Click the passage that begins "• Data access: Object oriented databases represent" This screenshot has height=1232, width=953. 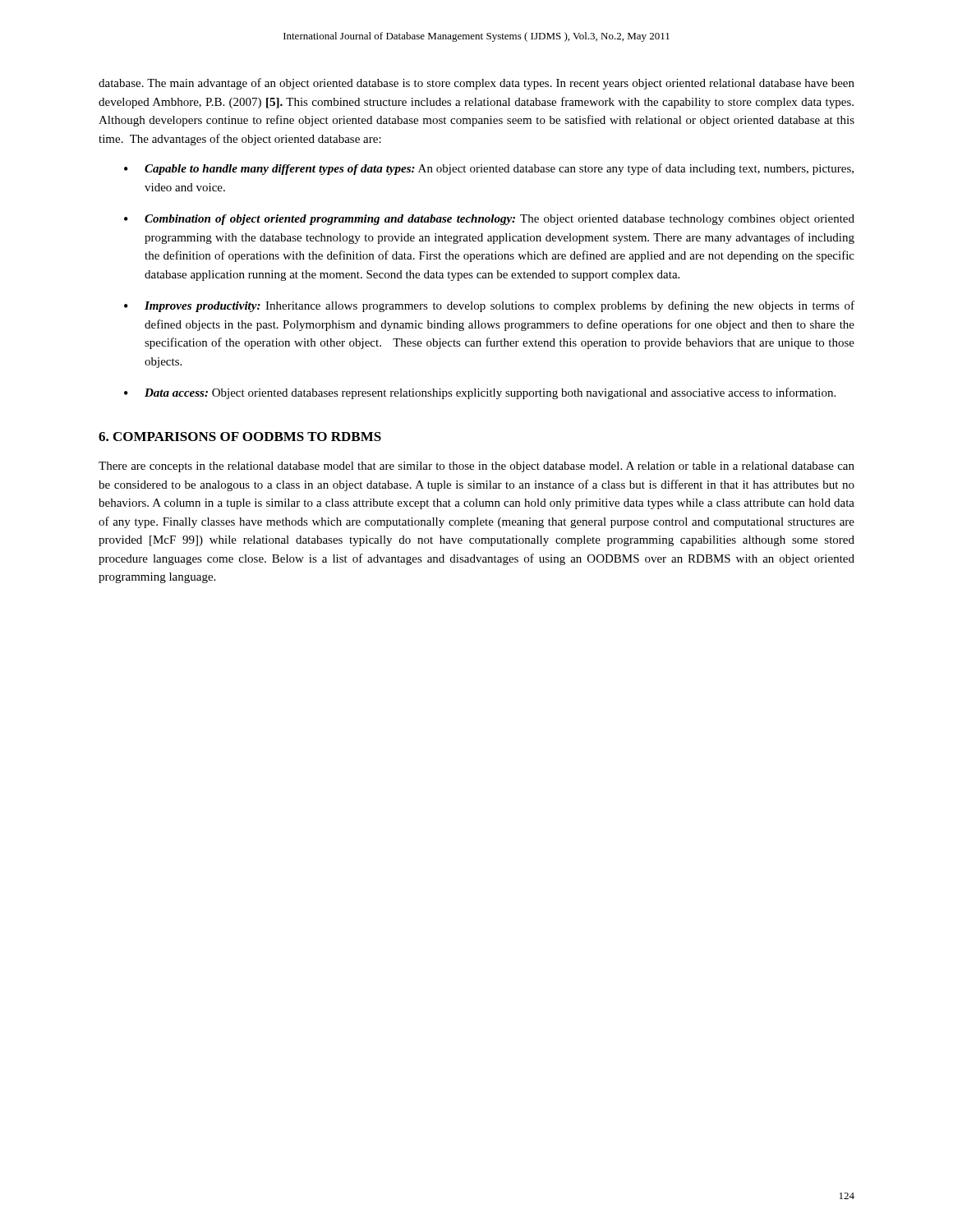tap(489, 394)
